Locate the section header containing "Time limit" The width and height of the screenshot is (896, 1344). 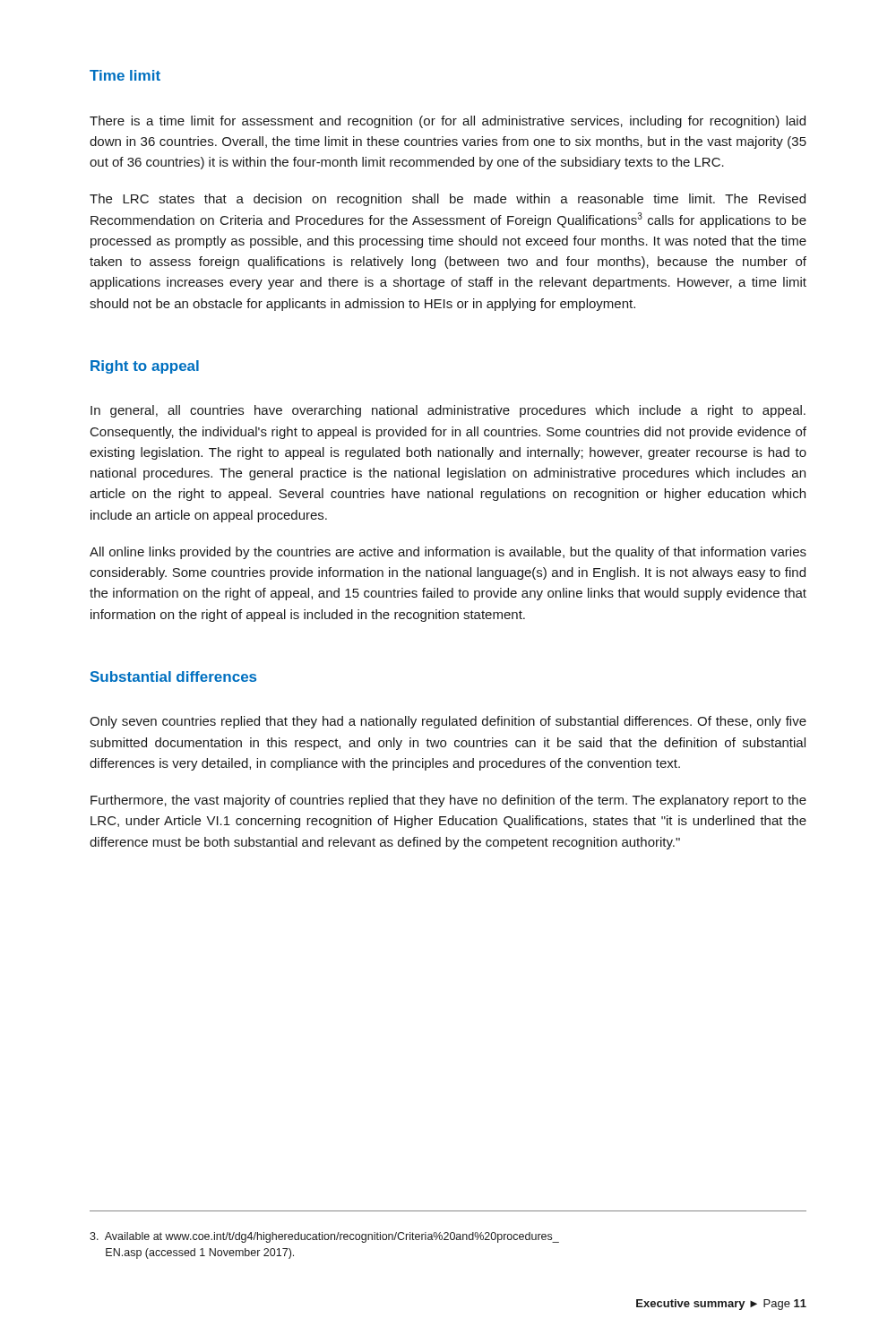pos(125,76)
